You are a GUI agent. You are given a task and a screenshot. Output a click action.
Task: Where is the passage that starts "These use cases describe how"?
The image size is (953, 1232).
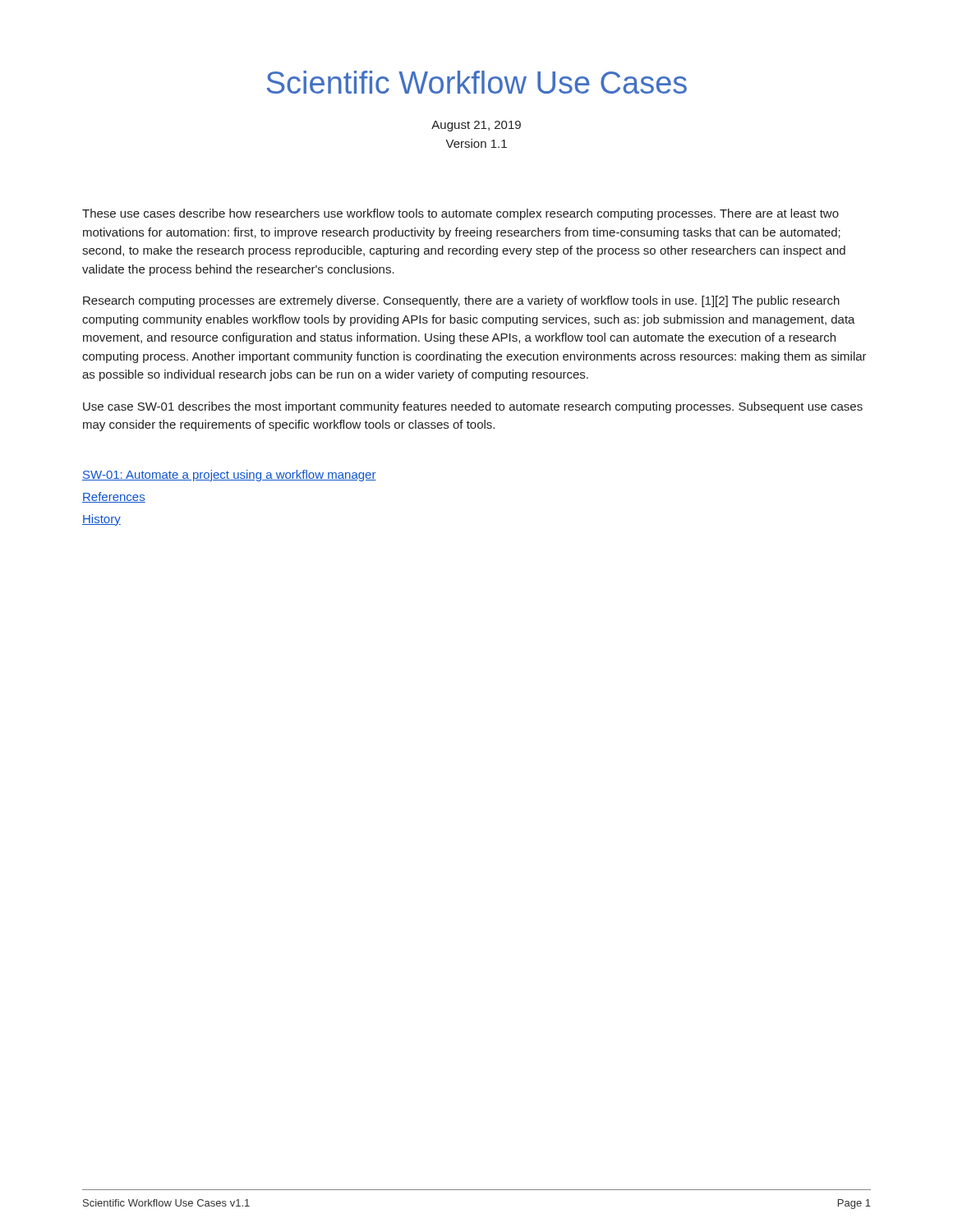click(x=464, y=241)
